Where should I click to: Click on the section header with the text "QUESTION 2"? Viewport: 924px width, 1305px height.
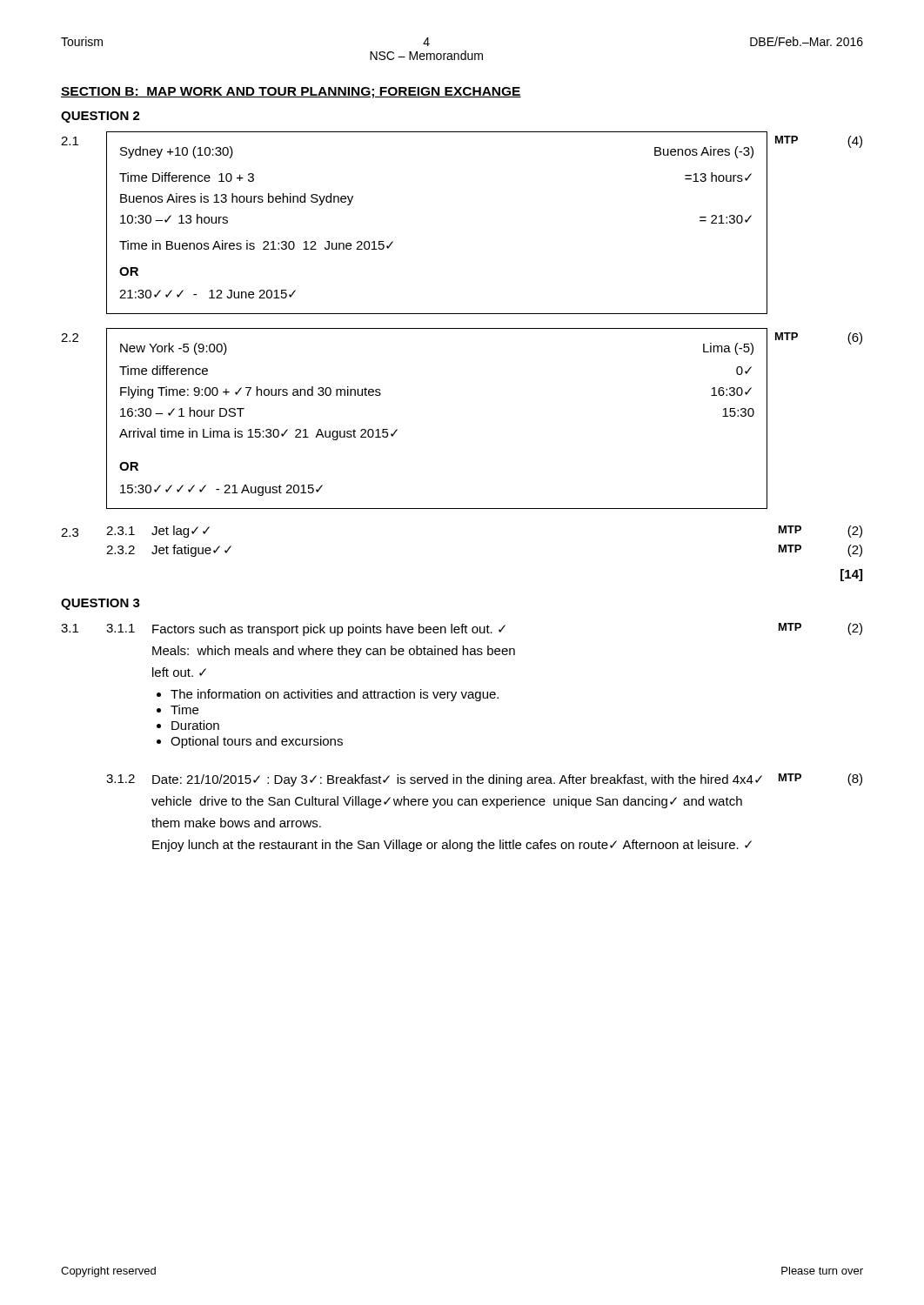(100, 115)
